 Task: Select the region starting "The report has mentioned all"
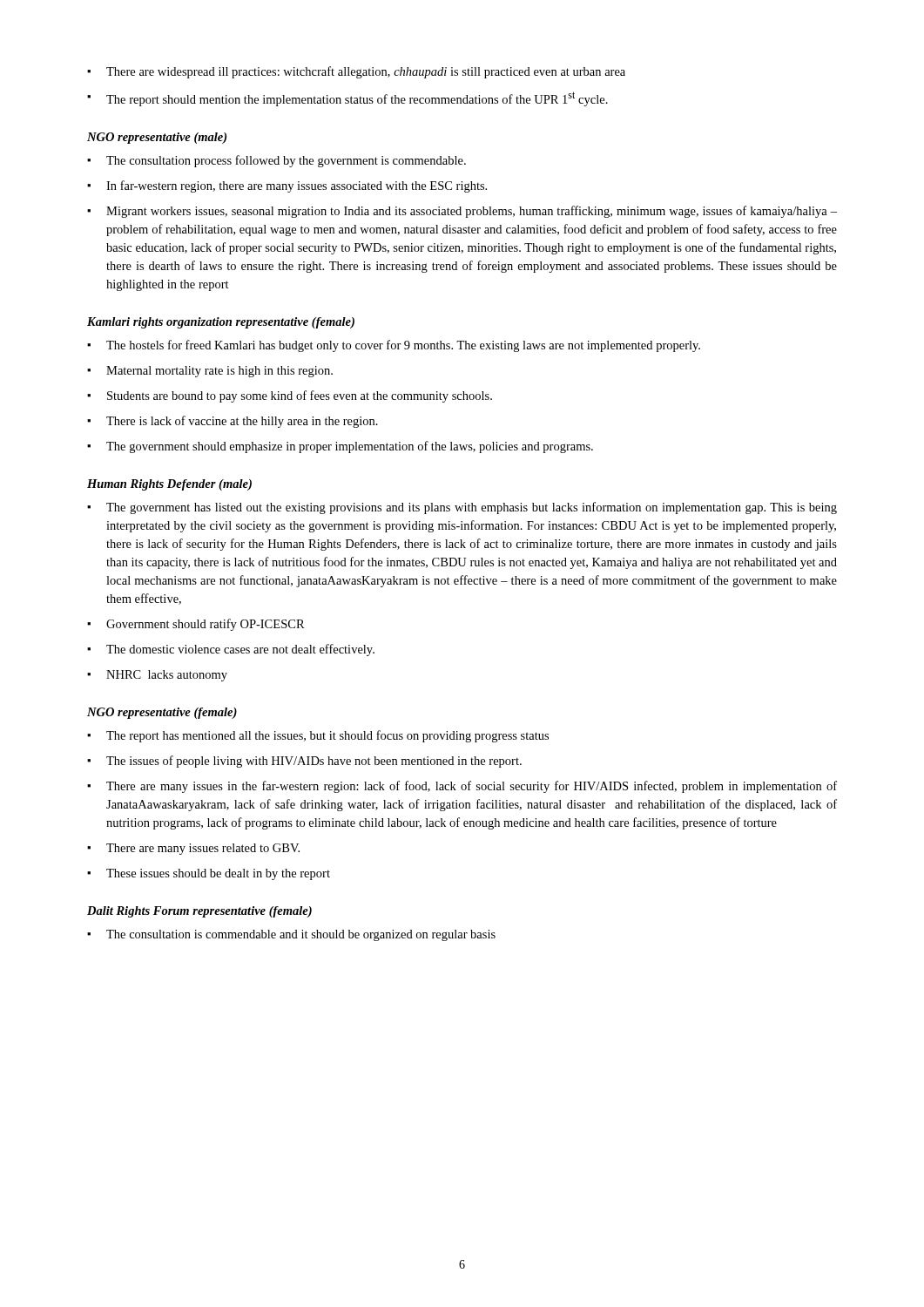point(462,736)
